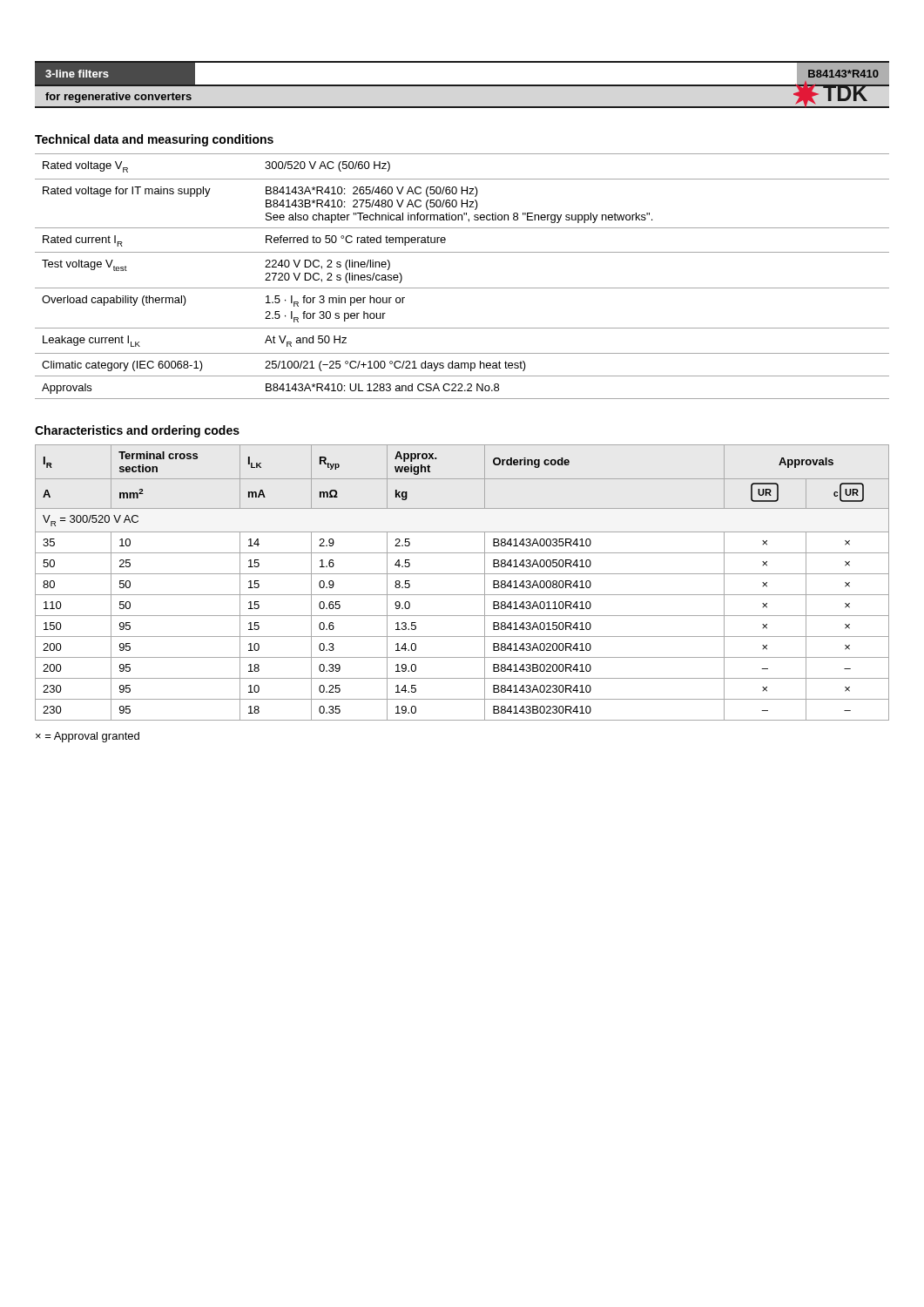Screen dimensions: 1307x924
Task: Find the table that mentions "B84143A*R410: UL 1283"
Action: (462, 276)
